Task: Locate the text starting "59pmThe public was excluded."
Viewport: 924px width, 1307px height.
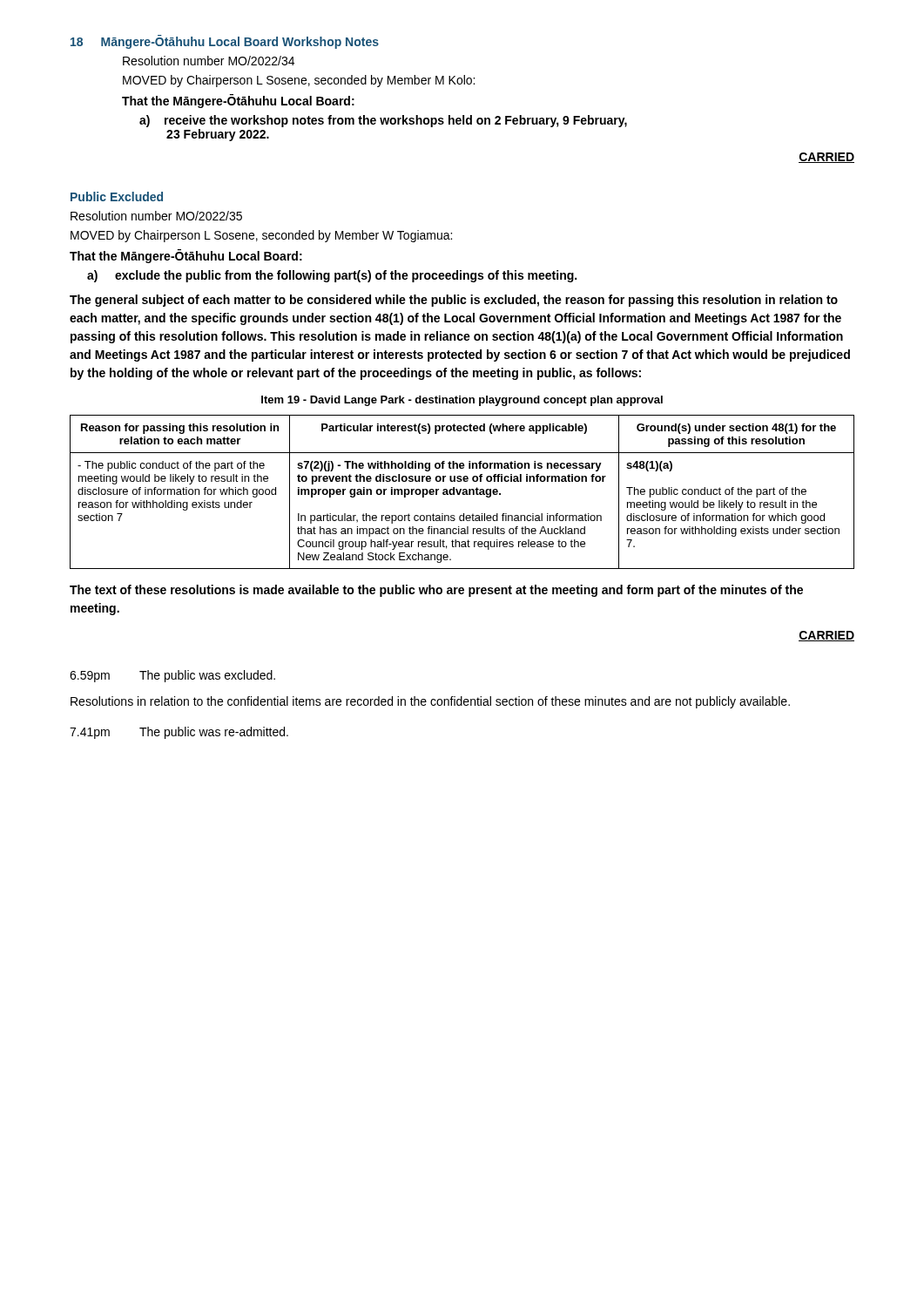Action: click(173, 675)
